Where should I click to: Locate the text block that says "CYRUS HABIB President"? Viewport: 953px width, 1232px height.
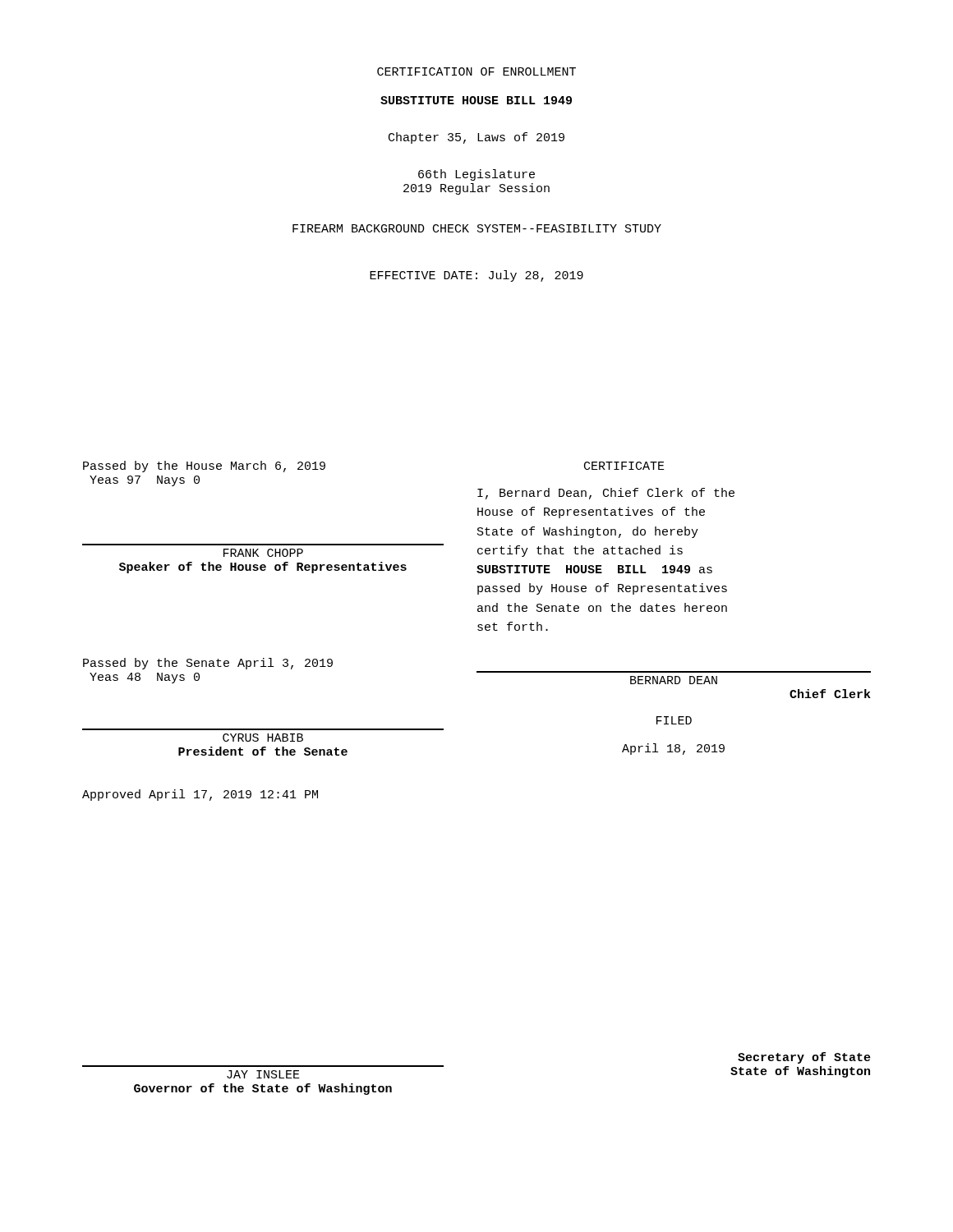[x=263, y=737]
